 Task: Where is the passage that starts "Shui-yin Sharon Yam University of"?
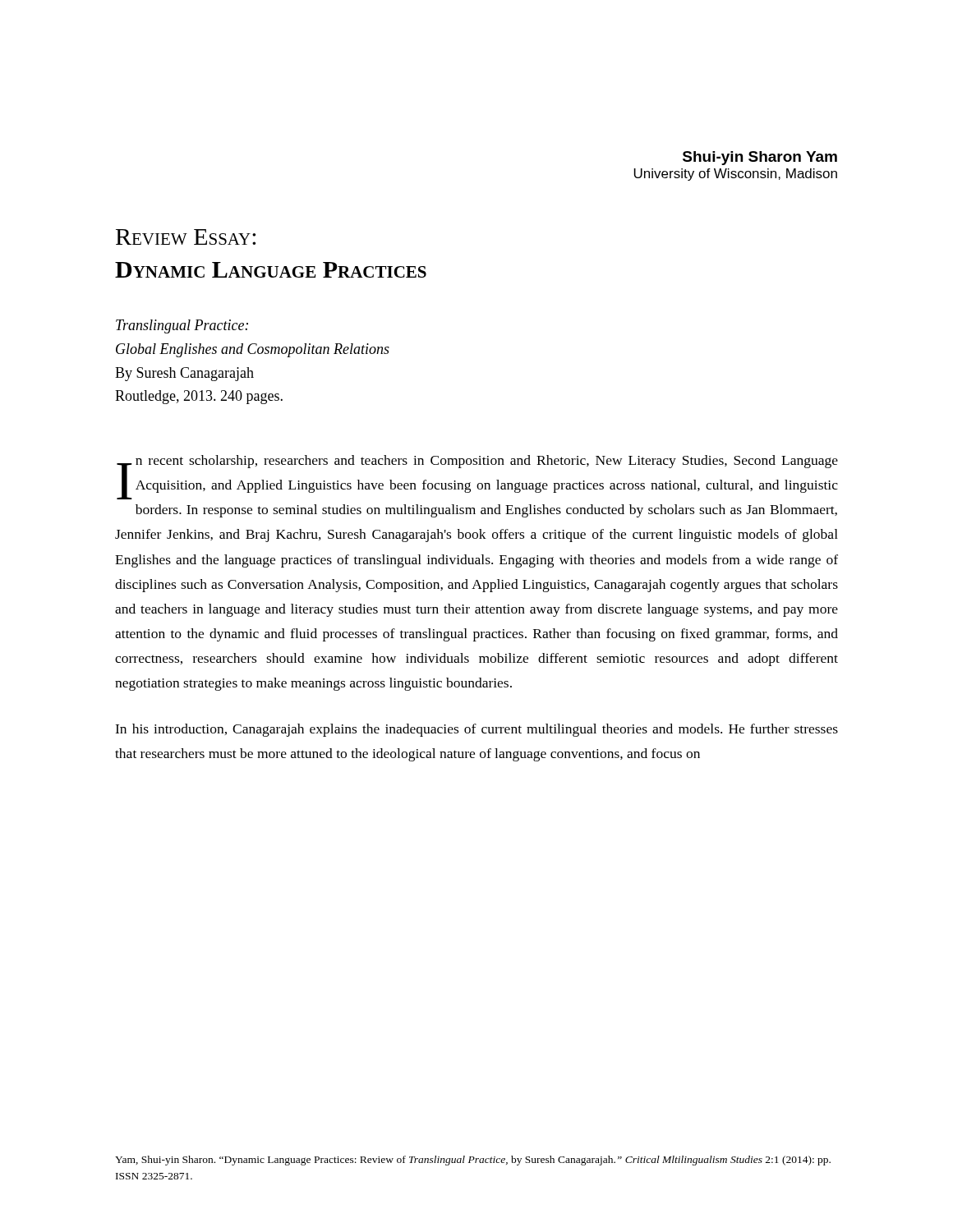(x=760, y=158)
